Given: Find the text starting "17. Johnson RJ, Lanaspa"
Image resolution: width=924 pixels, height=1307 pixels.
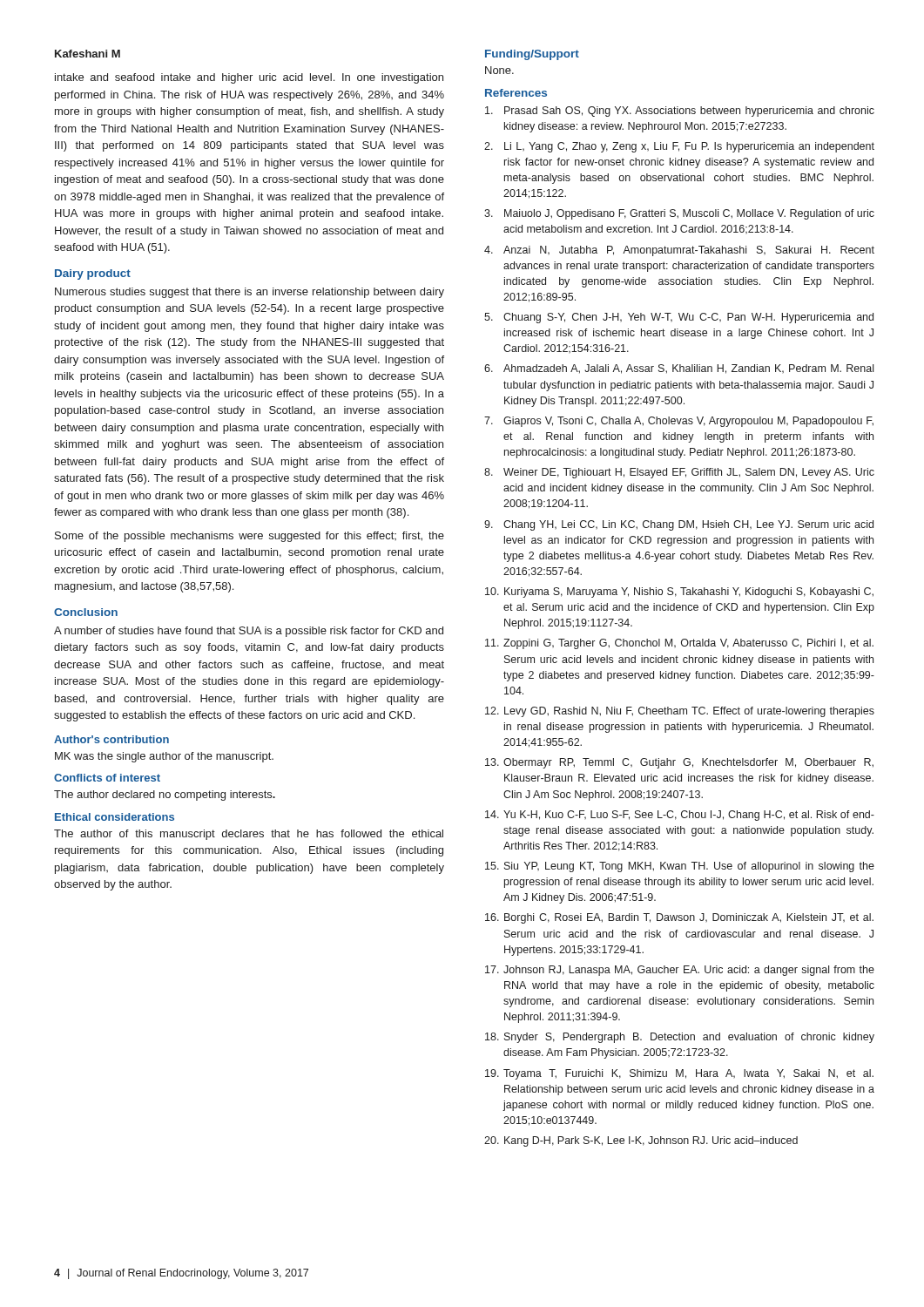Looking at the screenshot, I should [679, 993].
